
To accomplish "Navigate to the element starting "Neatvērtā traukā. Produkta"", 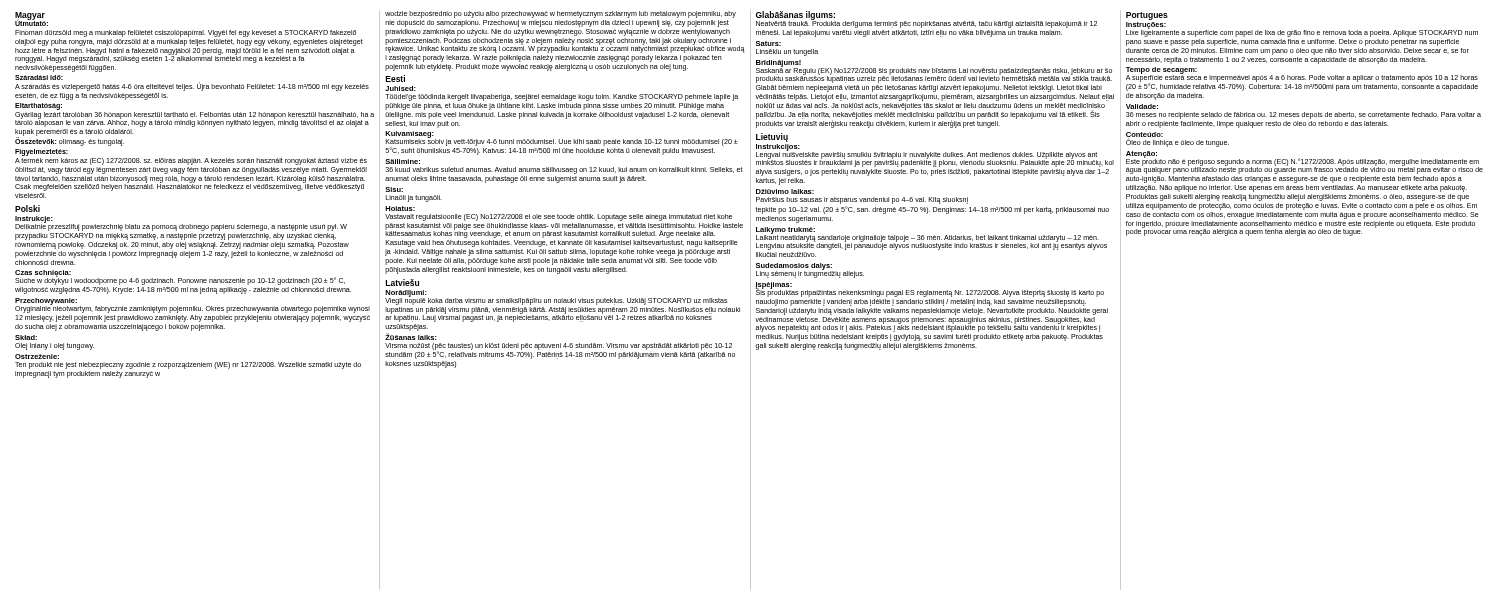I will 935,29.
